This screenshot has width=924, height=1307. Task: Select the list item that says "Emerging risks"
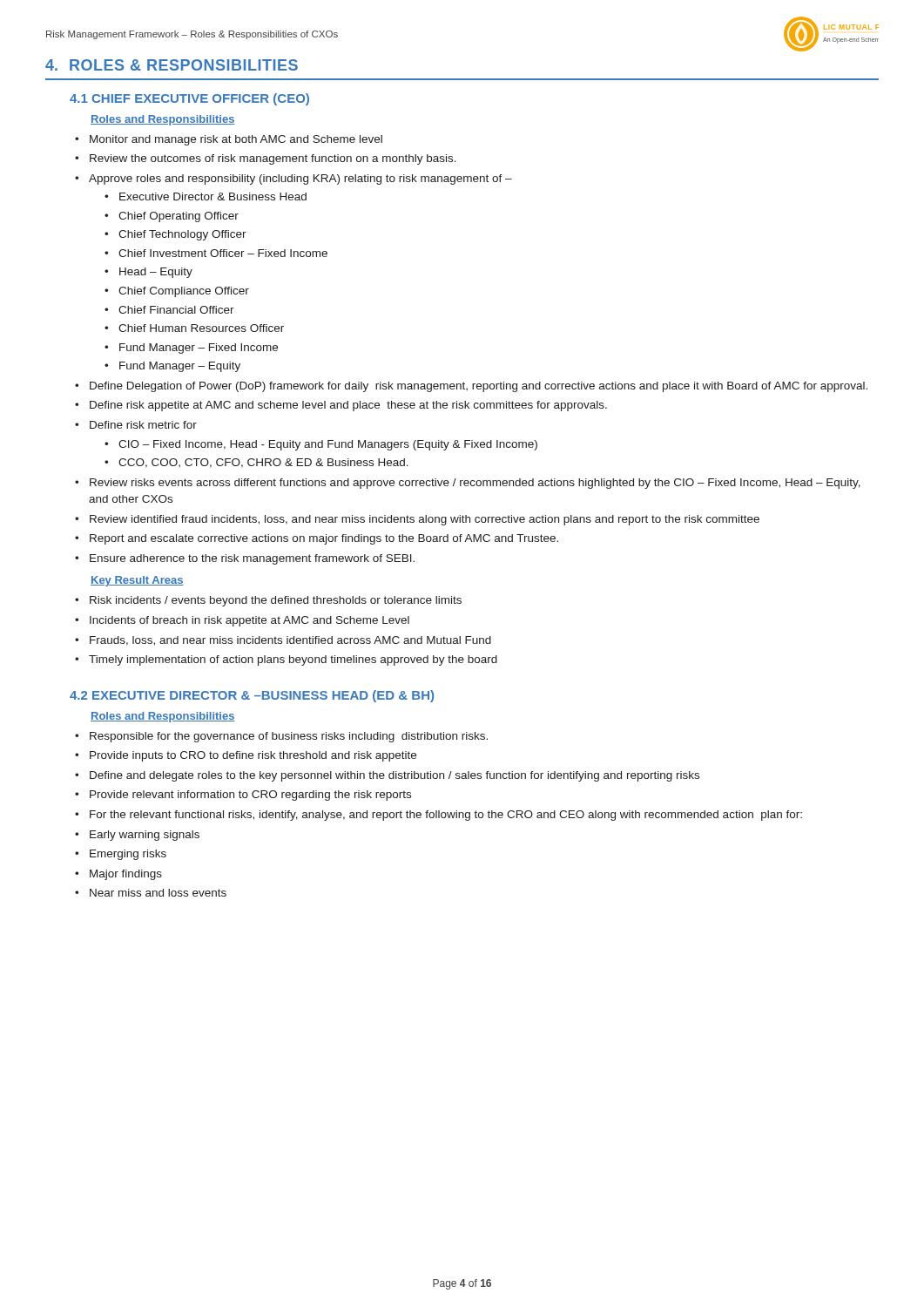click(128, 853)
